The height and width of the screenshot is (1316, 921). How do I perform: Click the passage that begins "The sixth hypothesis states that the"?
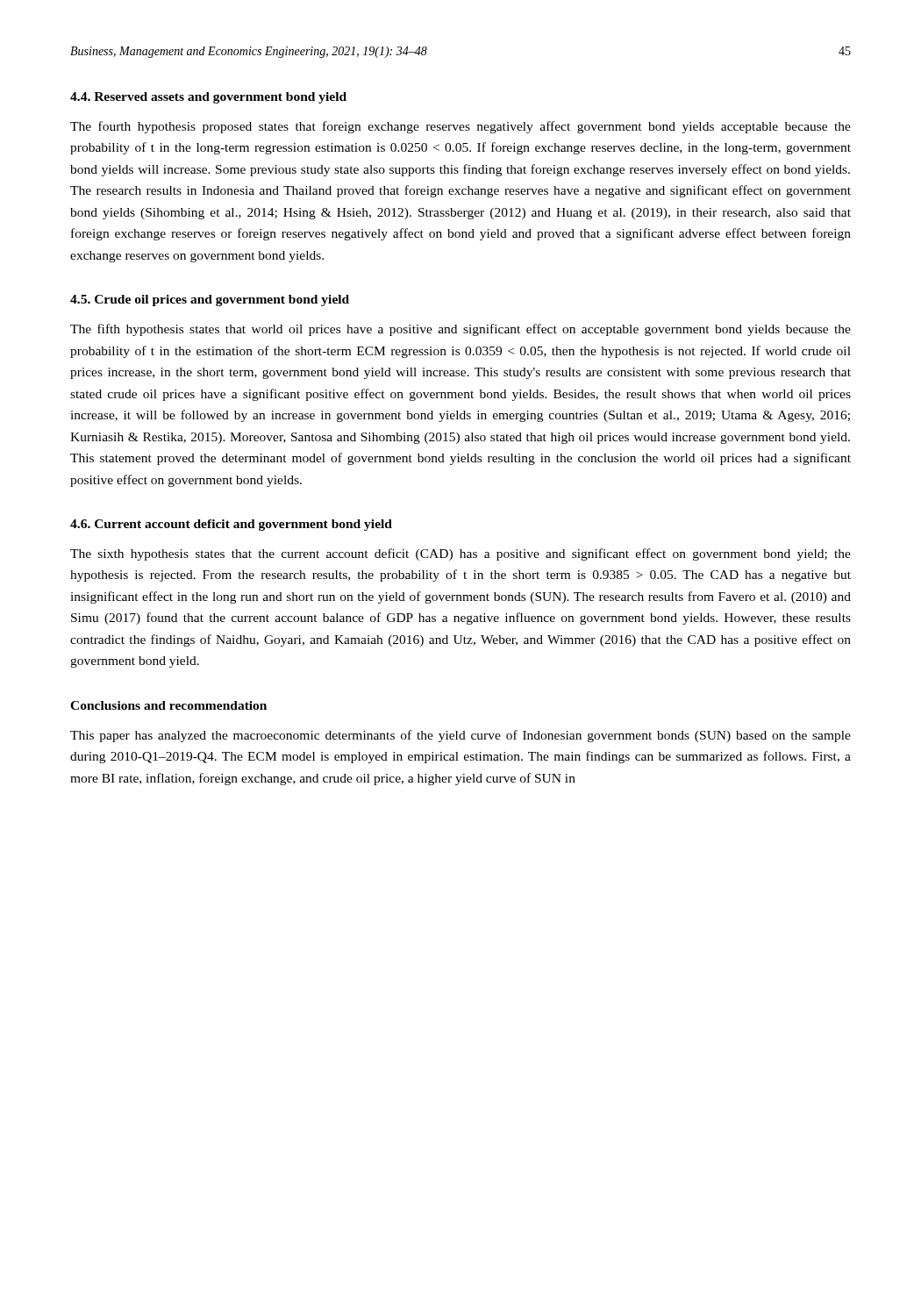click(x=460, y=607)
